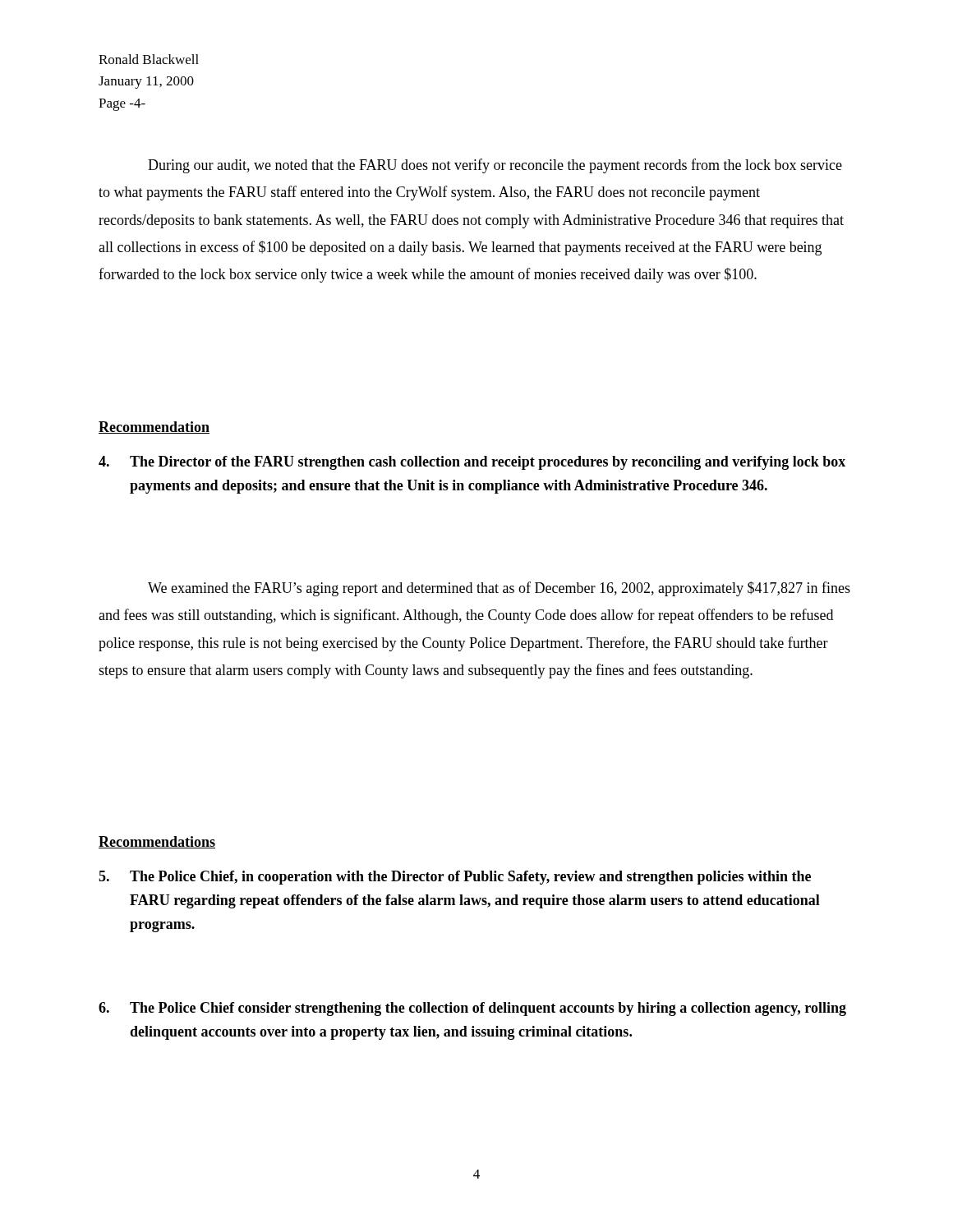The image size is (953, 1232).
Task: Click on the block starting "5.The Police Chief,"
Action: coord(475,900)
